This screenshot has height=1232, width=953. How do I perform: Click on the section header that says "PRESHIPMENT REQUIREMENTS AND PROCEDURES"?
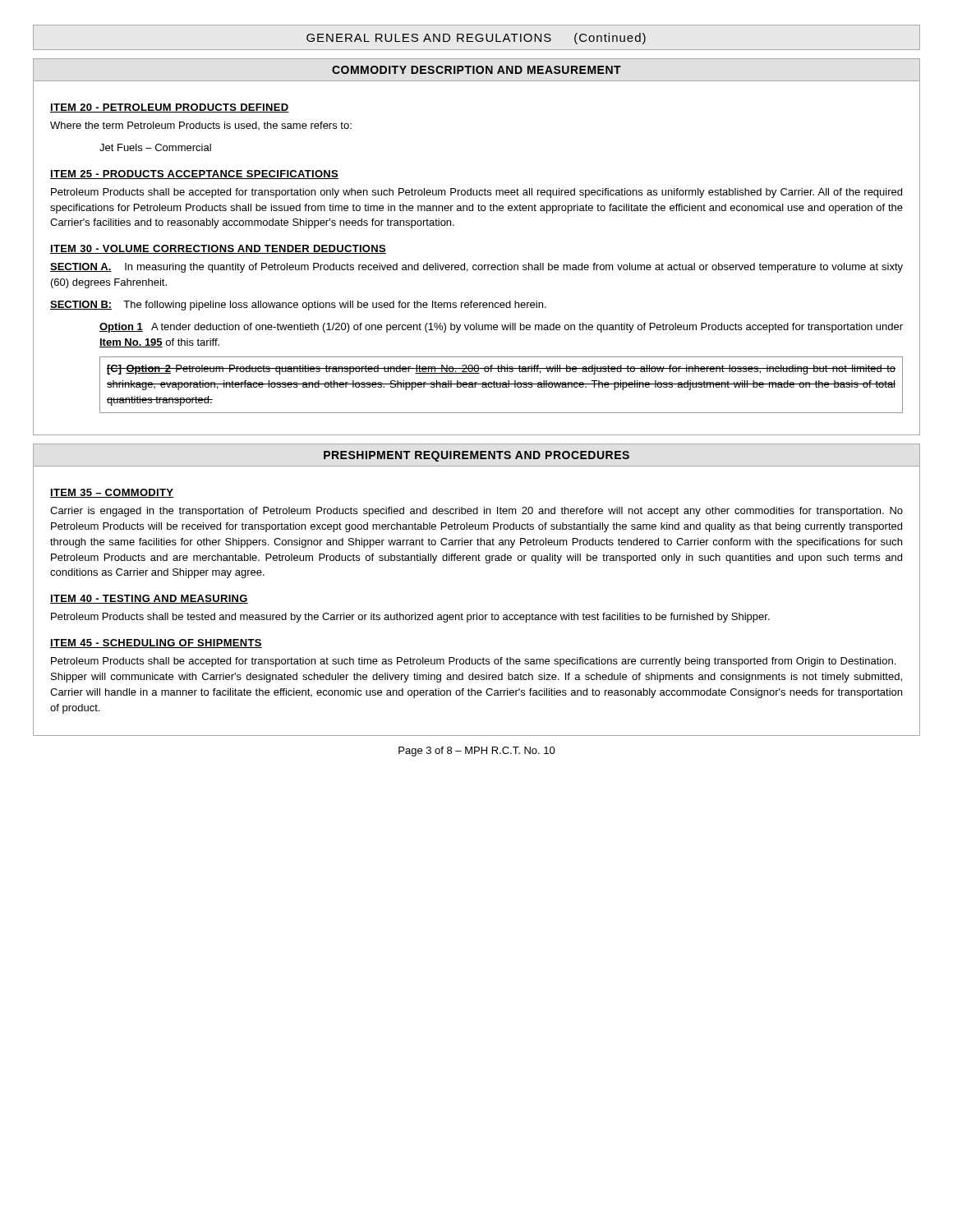(476, 455)
